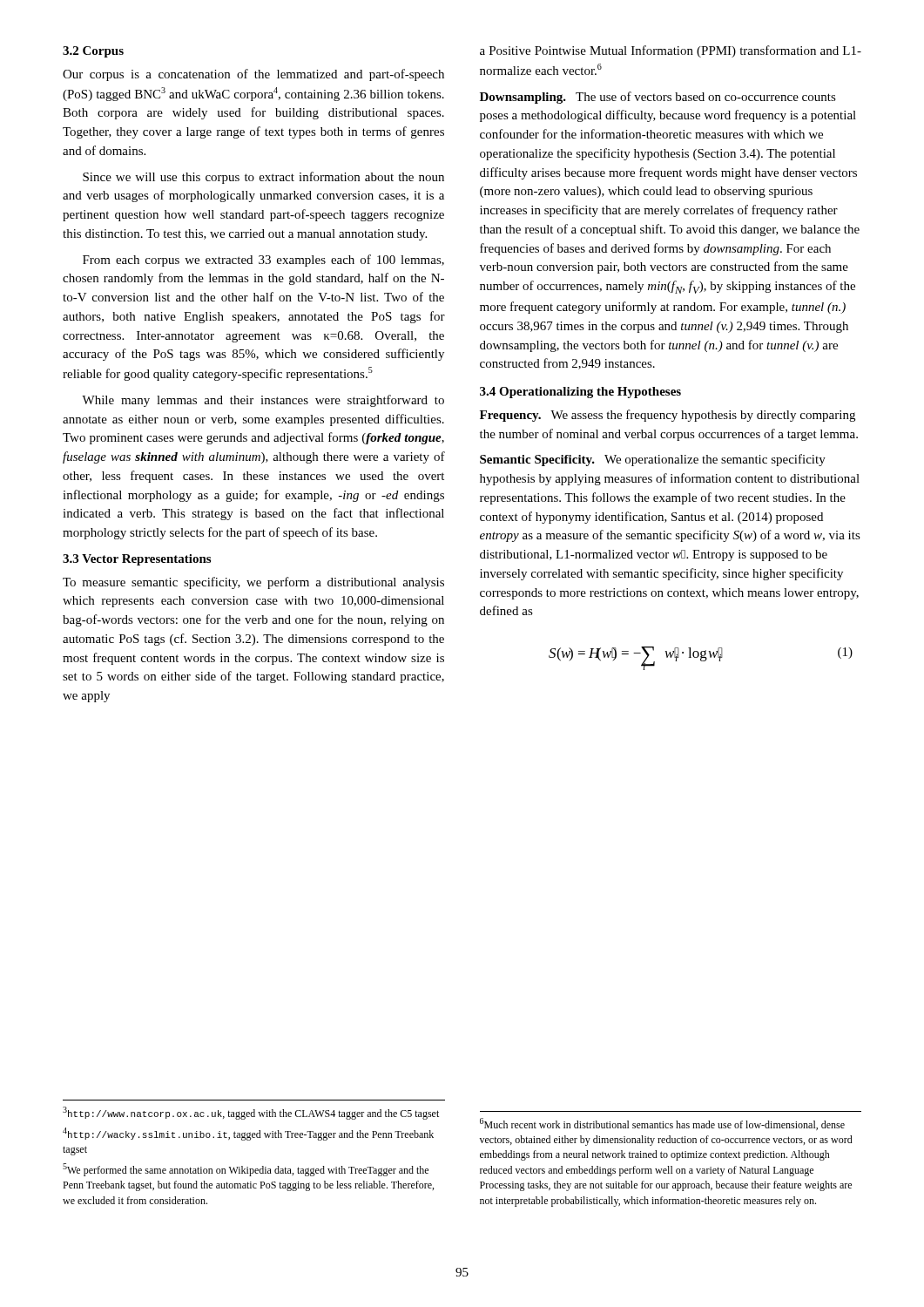
Task: Point to "3.3 Vector Representations"
Action: tap(137, 558)
